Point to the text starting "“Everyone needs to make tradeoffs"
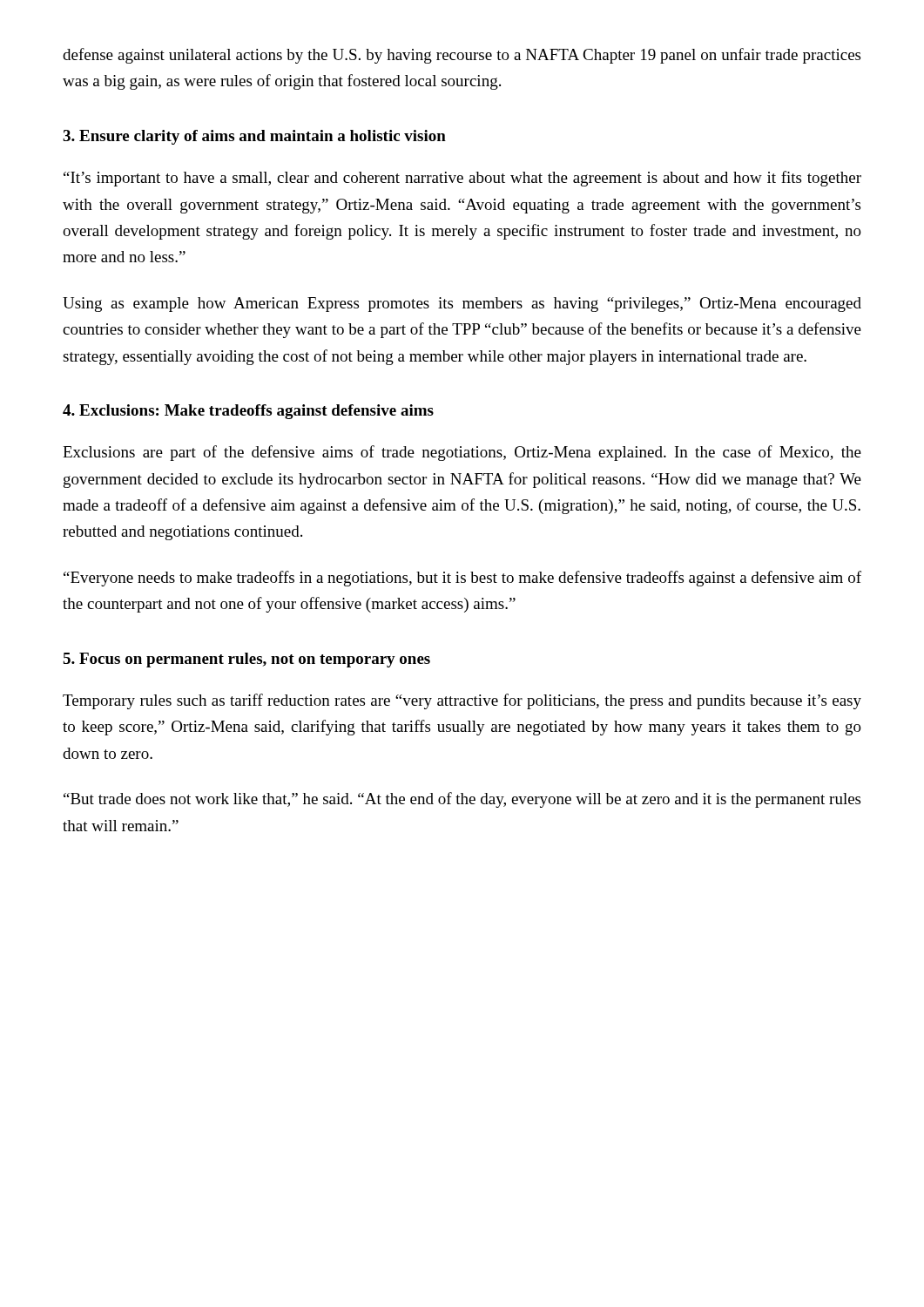924x1307 pixels. tap(462, 590)
